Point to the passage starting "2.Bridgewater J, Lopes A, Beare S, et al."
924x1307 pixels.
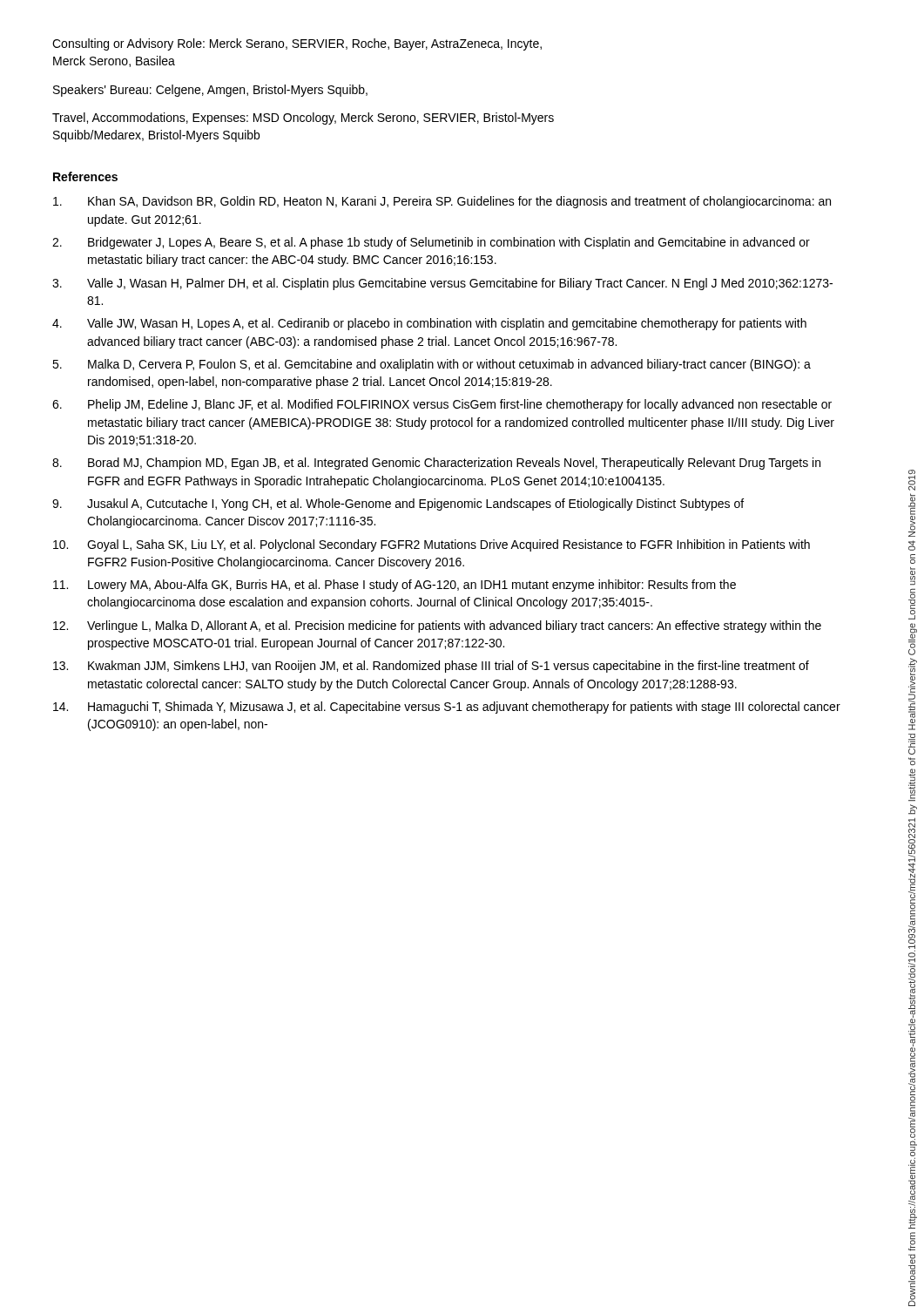click(431, 250)
